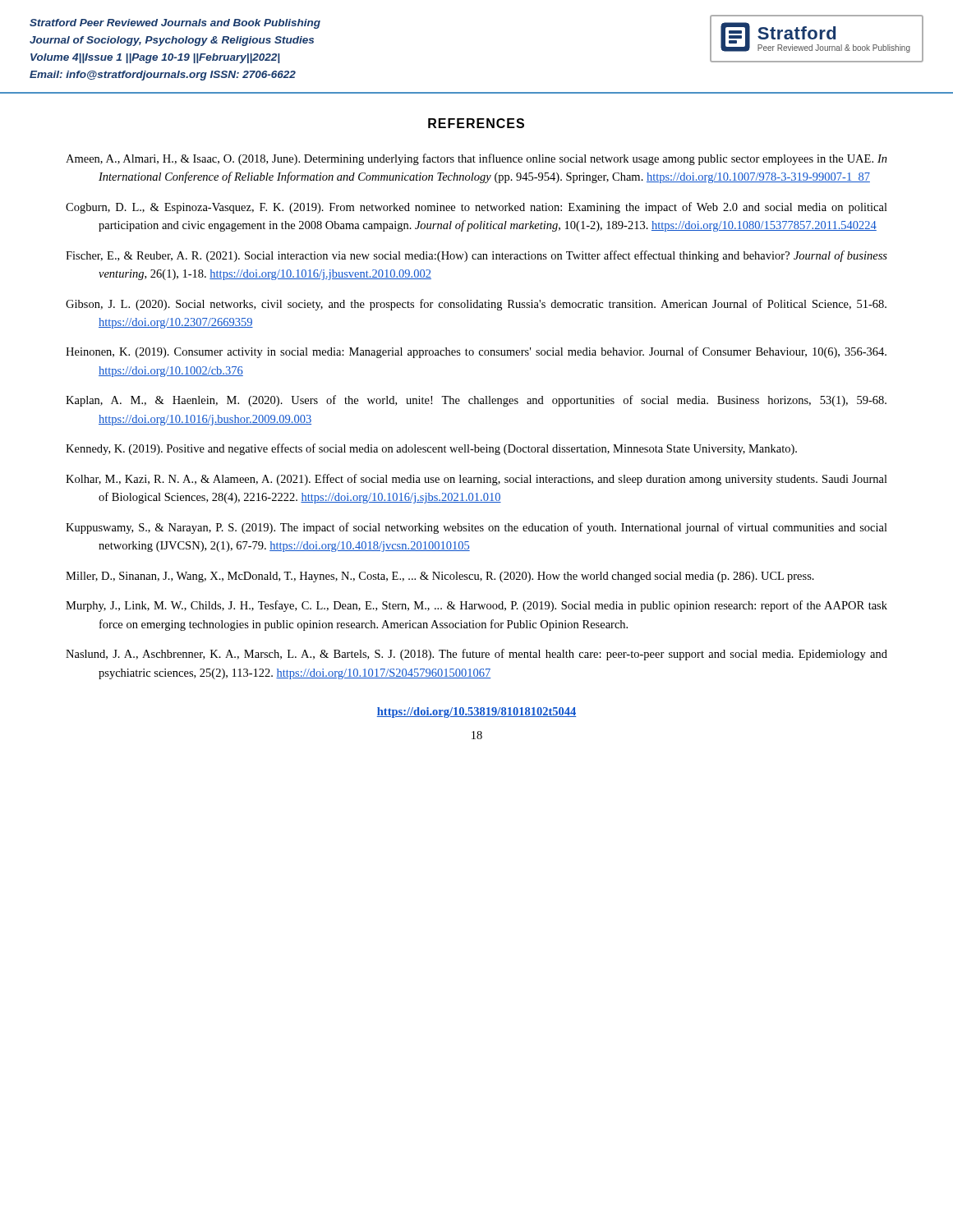Find the element starting "Kennedy, K. (2019). Positive and"
Viewport: 953px width, 1232px height.
(432, 449)
